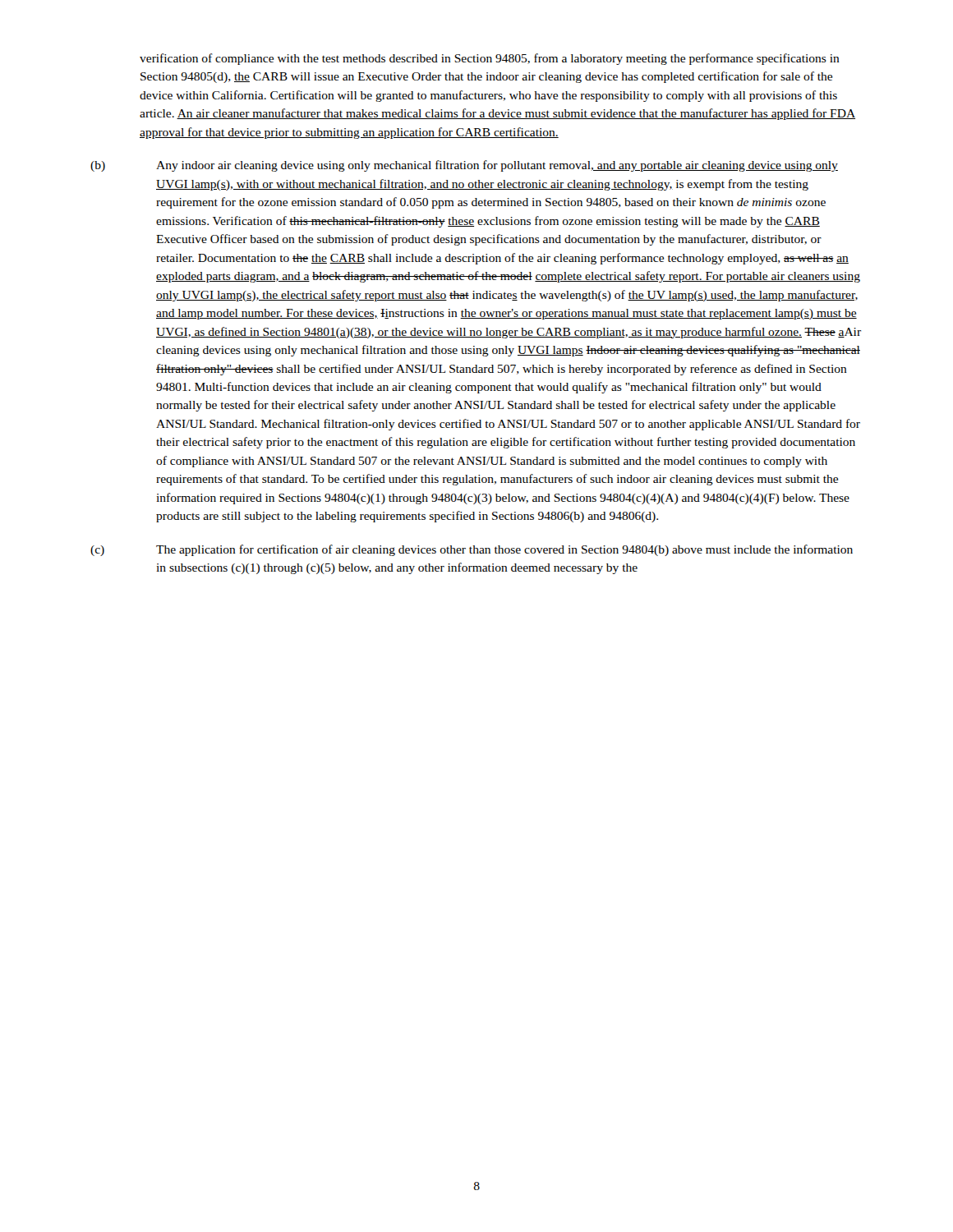Screen dimensions: 1232x953
Task: Click the passage that begins "(c) The application for certification of air"
Action: click(x=476, y=559)
